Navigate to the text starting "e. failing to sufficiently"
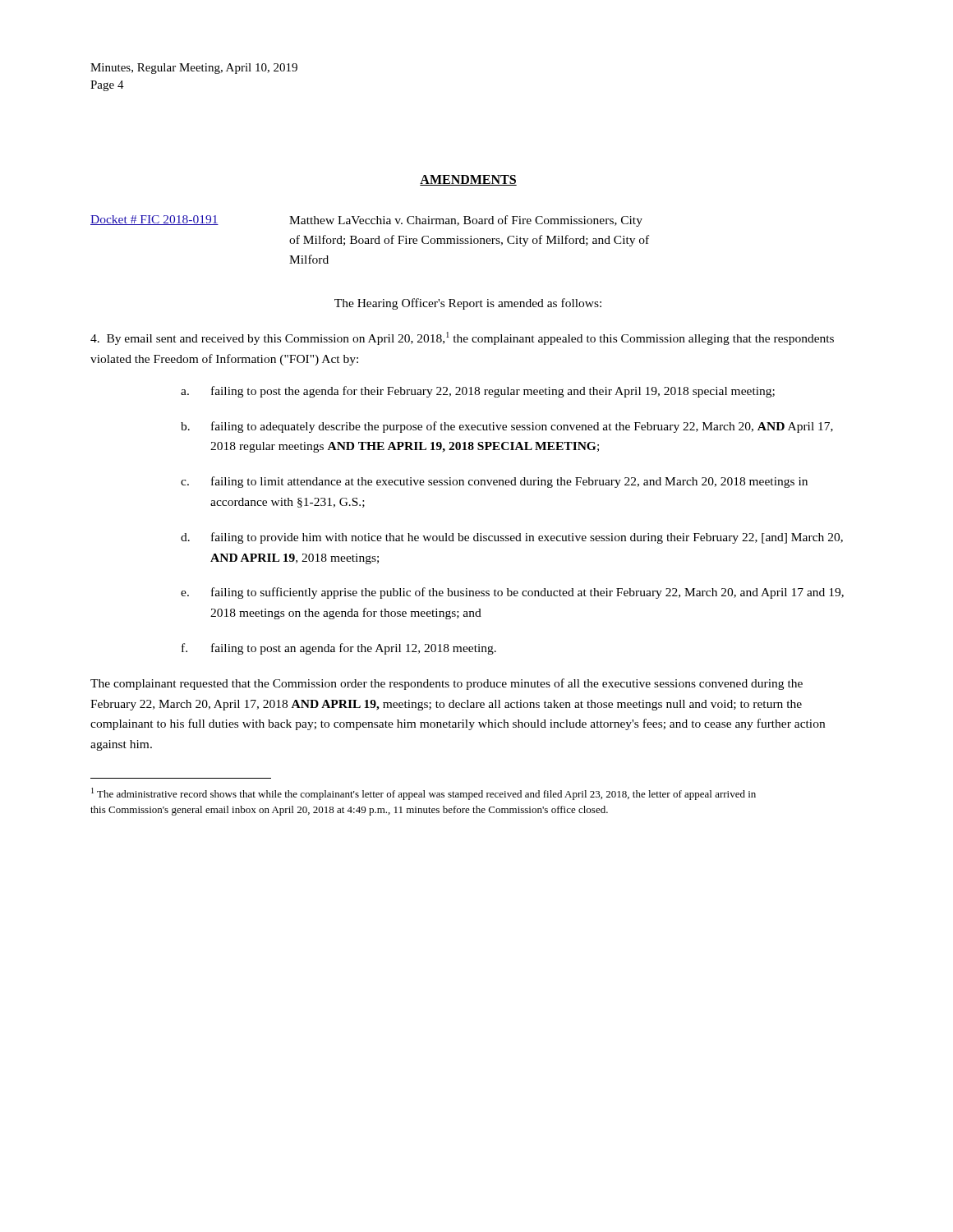953x1232 pixels. pos(513,603)
